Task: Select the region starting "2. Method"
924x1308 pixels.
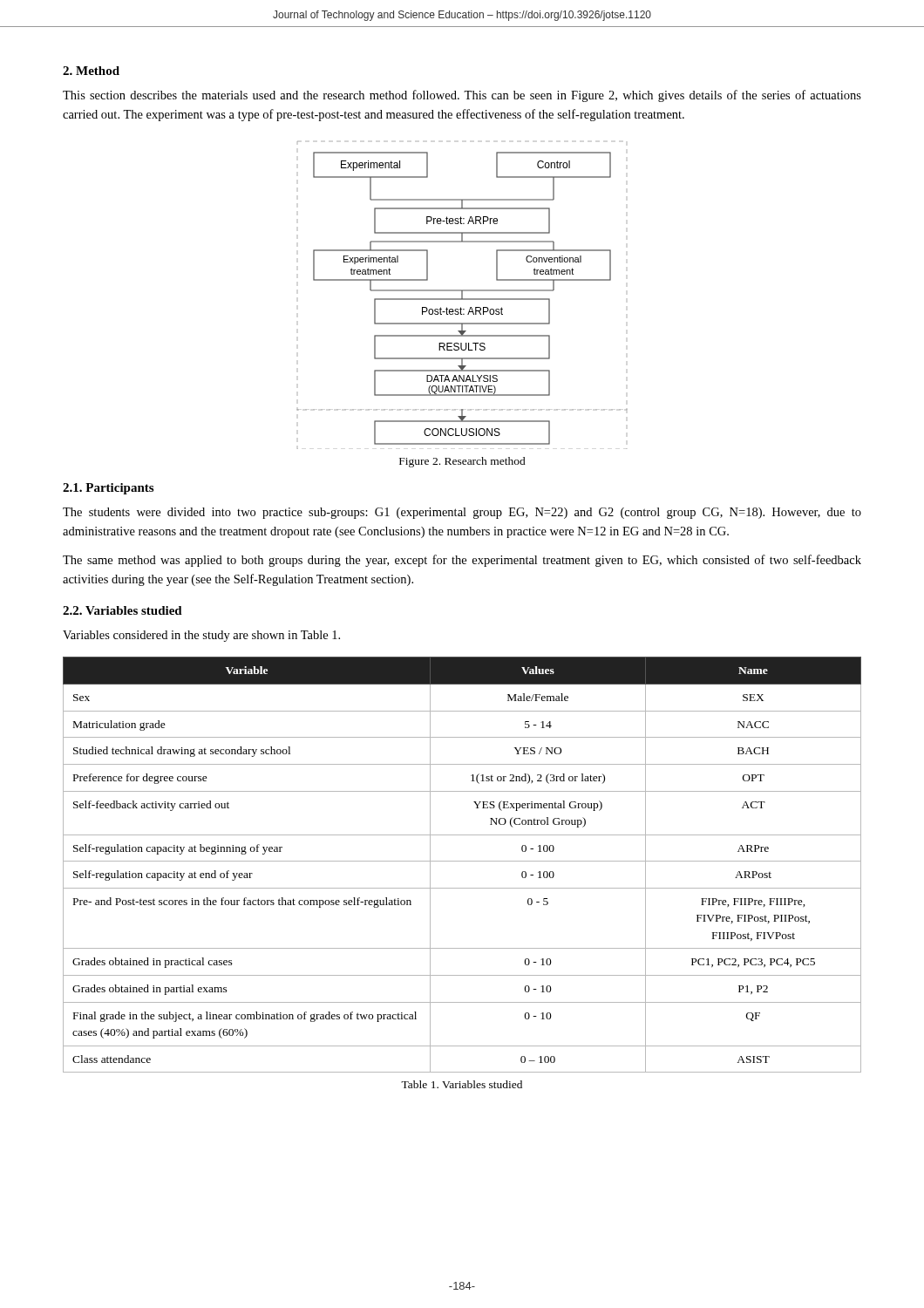Action: coord(91,71)
